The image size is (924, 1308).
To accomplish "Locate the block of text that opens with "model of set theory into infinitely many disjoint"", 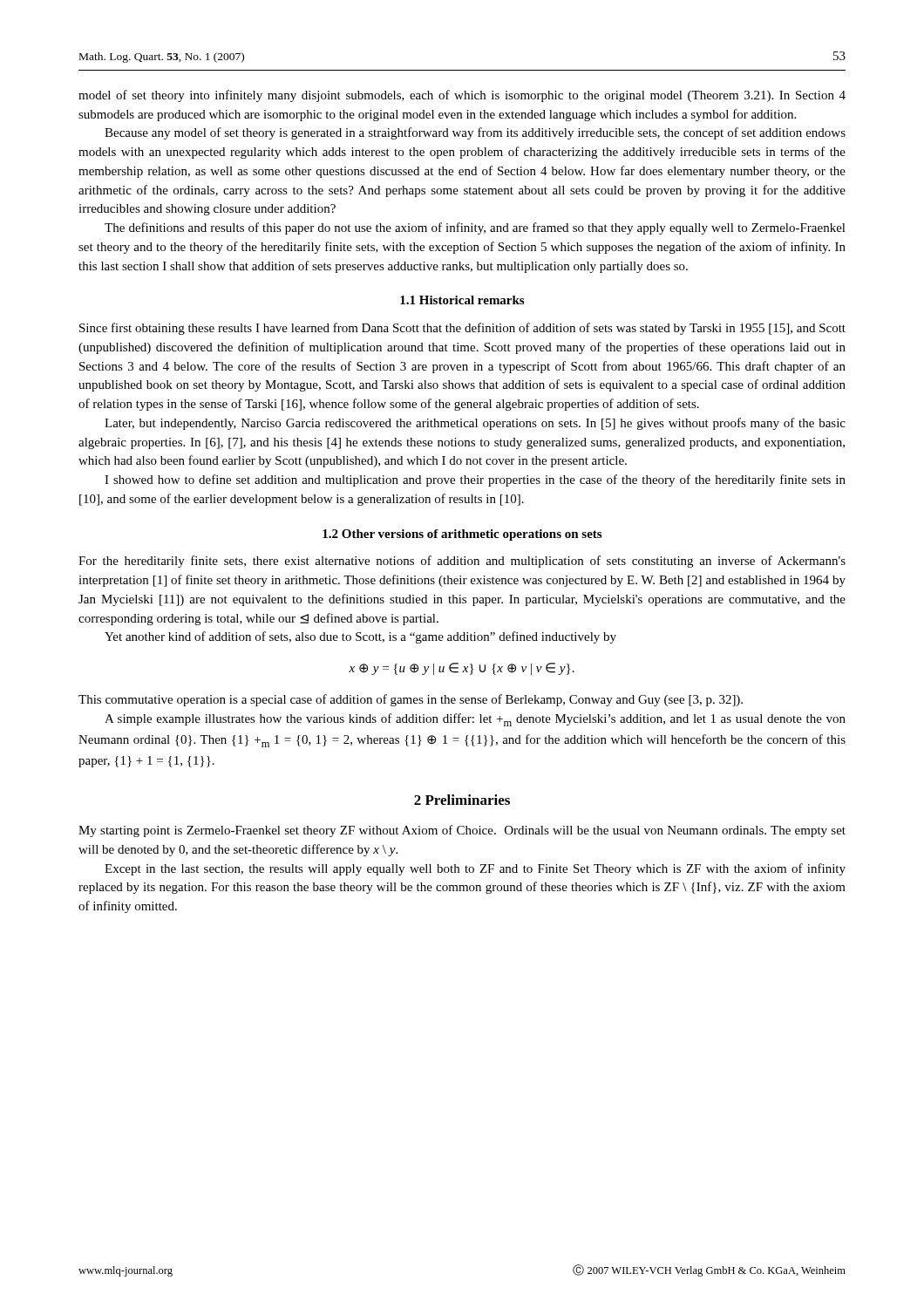I will click(462, 105).
